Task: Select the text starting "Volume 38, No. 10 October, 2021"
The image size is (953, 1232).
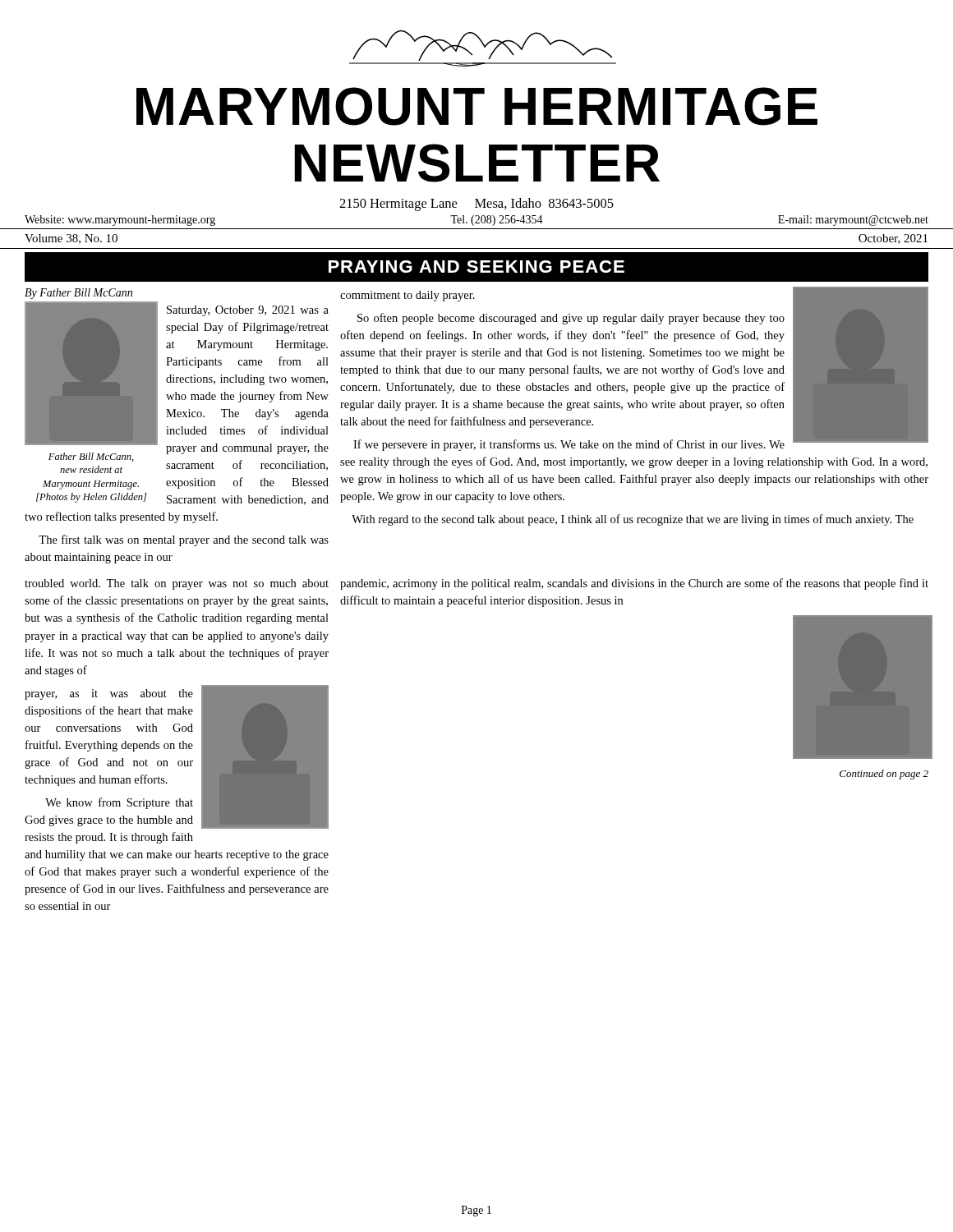Action: click(x=476, y=239)
